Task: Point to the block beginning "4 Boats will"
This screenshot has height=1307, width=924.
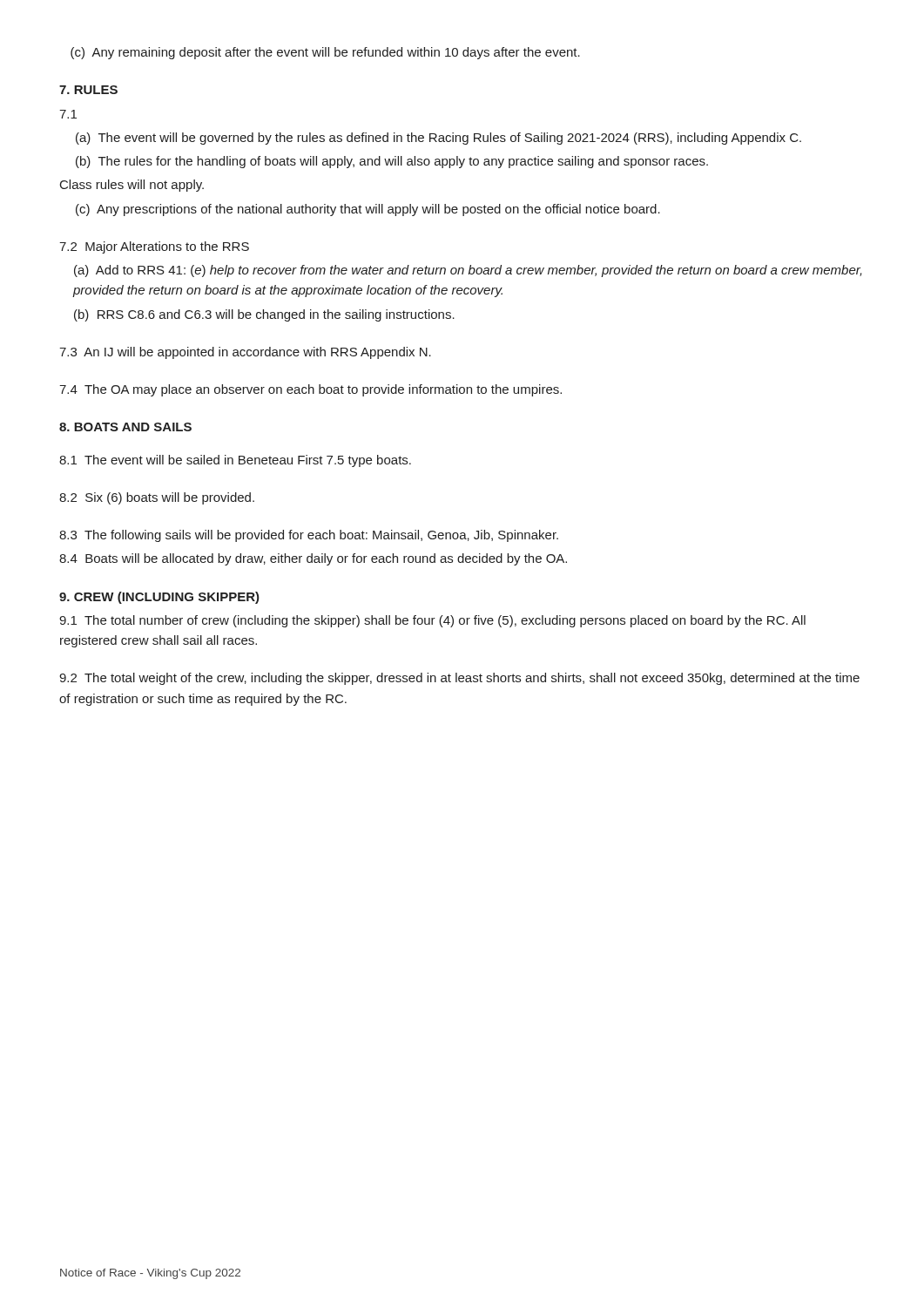Action: 314,558
